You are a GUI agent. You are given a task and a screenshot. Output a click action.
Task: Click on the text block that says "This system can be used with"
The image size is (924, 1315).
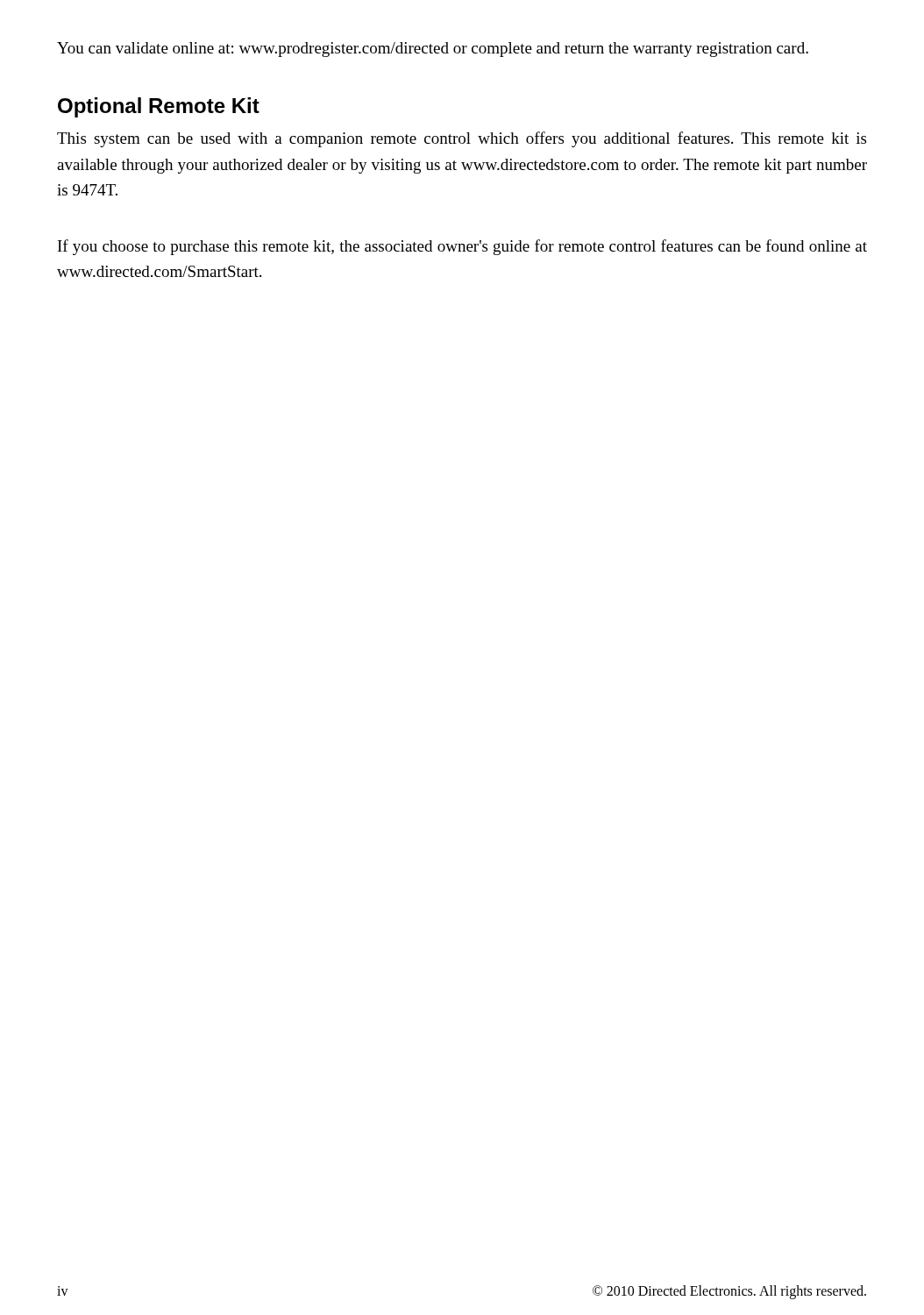pos(462,164)
